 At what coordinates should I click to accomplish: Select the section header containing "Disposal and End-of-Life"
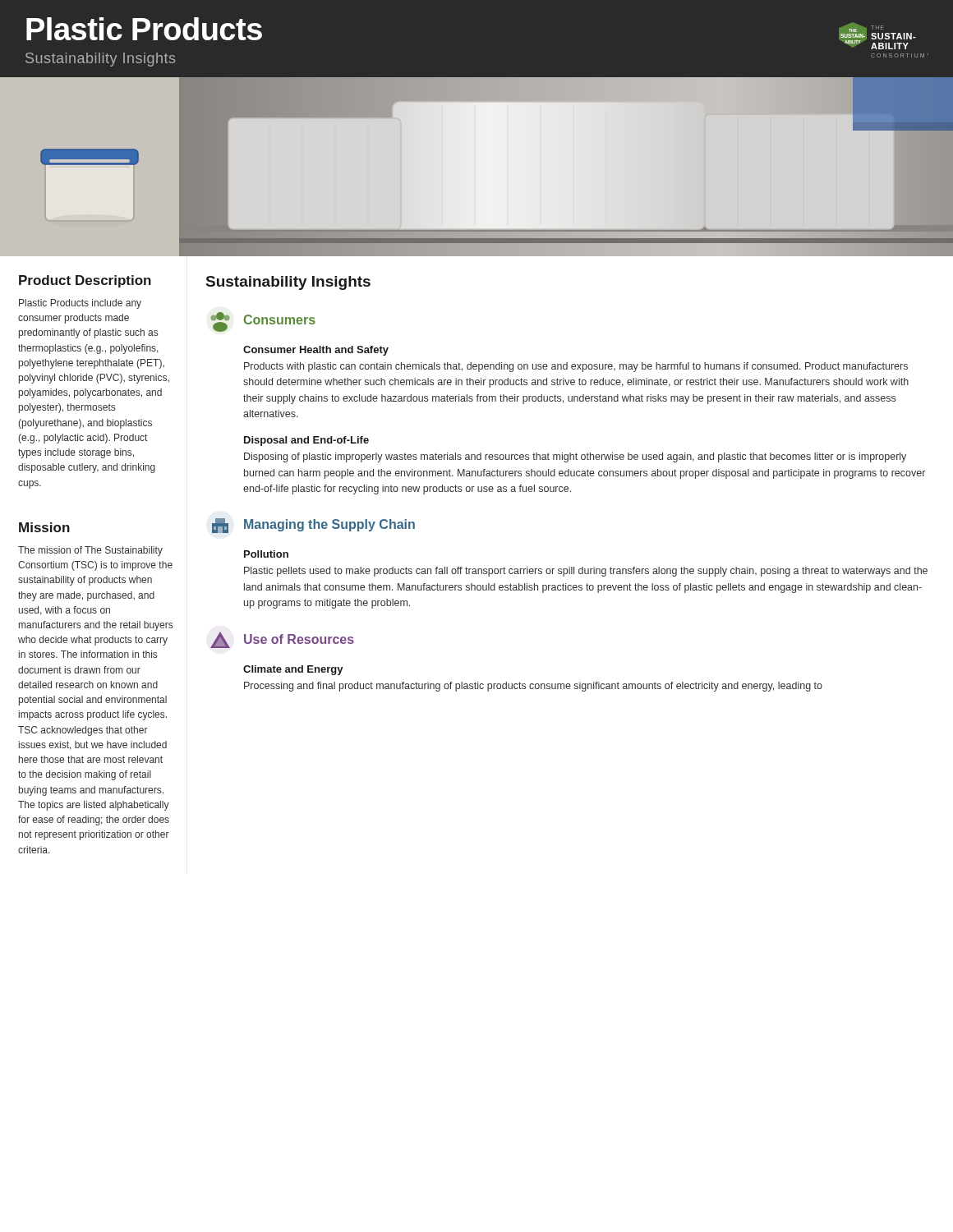pos(306,440)
